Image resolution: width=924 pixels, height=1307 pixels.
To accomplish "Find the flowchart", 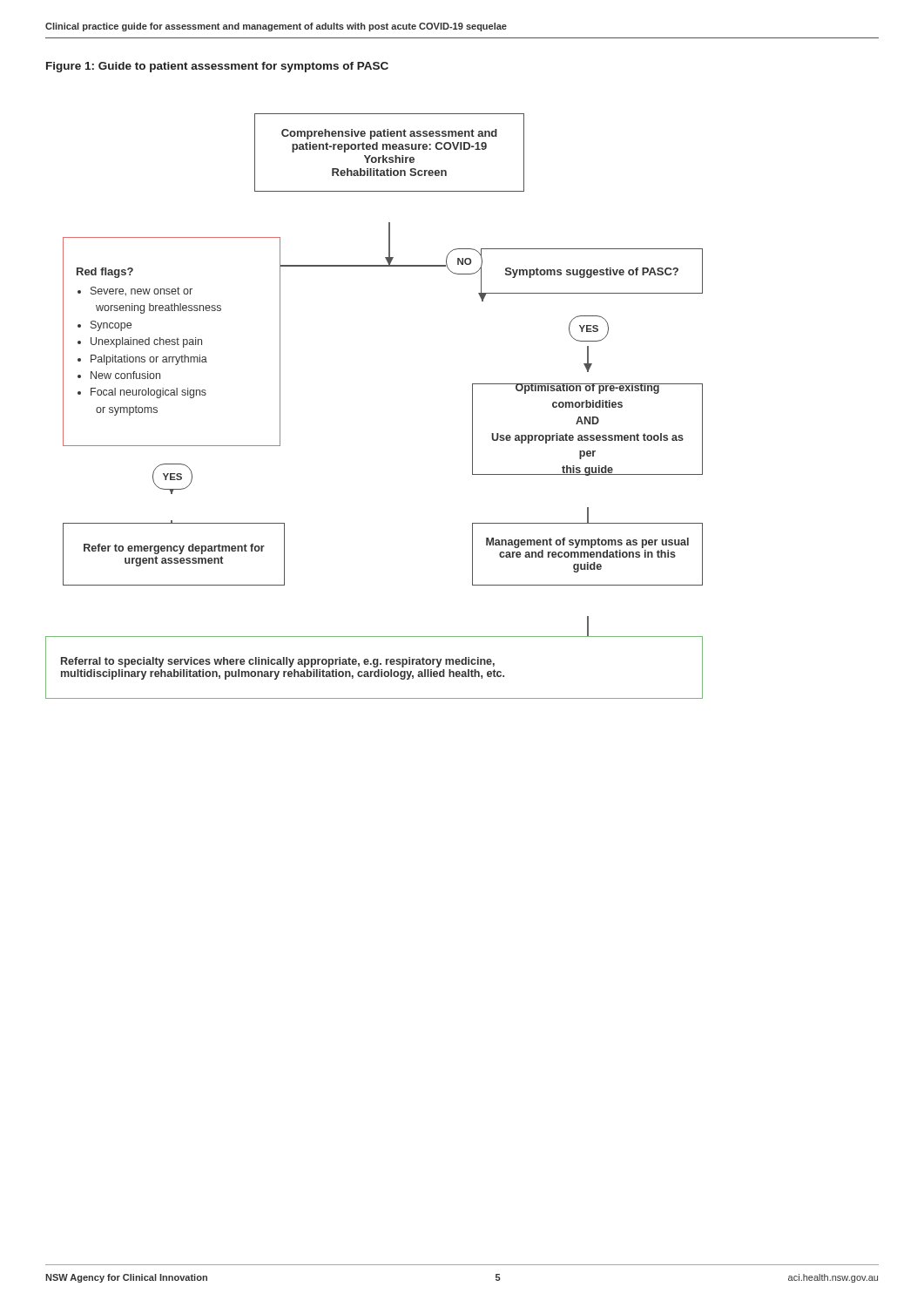I will pos(462,453).
